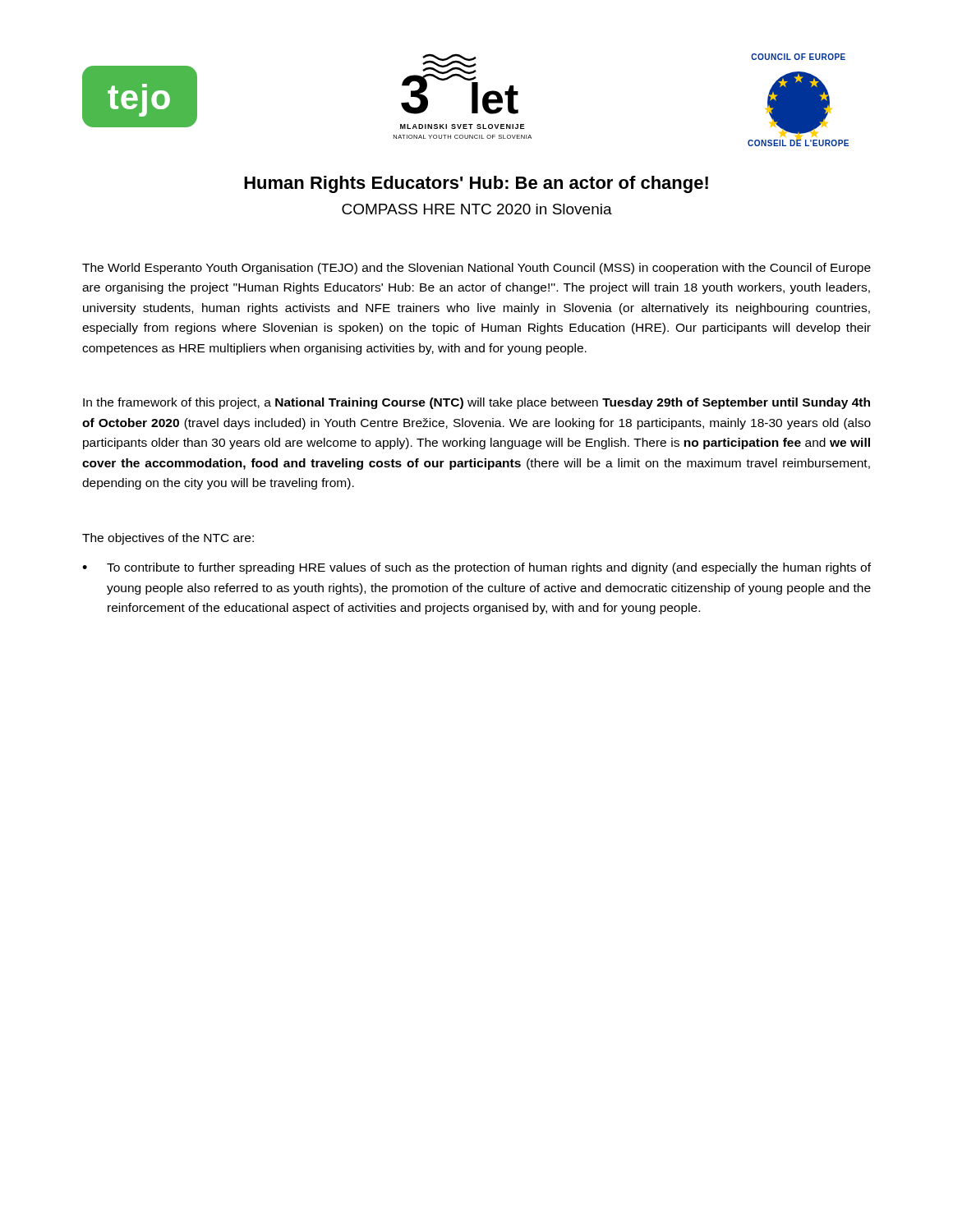The height and width of the screenshot is (1232, 953).
Task: Navigate to the text starting "The objectives of the NTC are:"
Action: 168,537
